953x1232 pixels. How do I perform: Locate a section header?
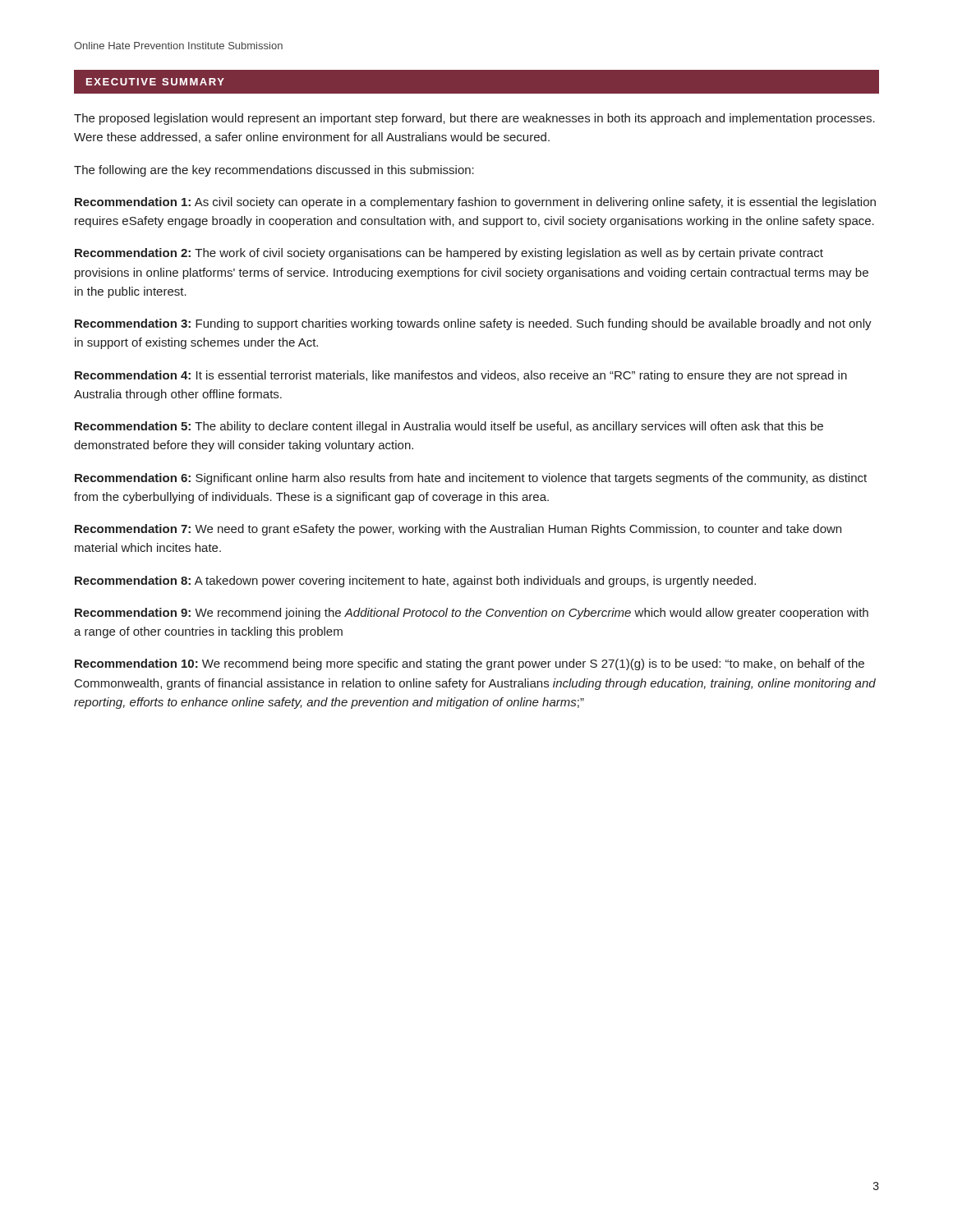pos(155,82)
